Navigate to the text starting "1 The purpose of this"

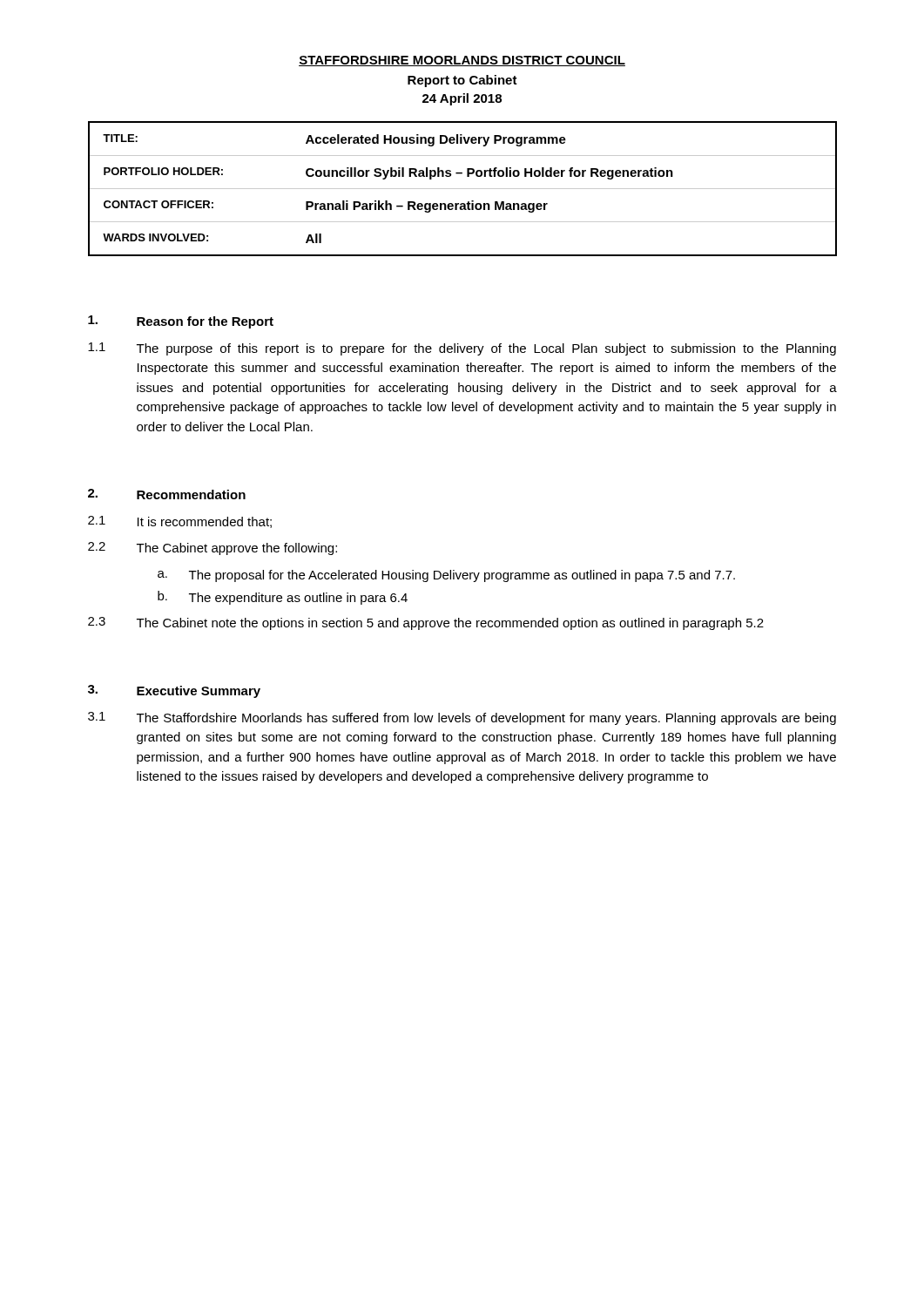click(x=462, y=388)
